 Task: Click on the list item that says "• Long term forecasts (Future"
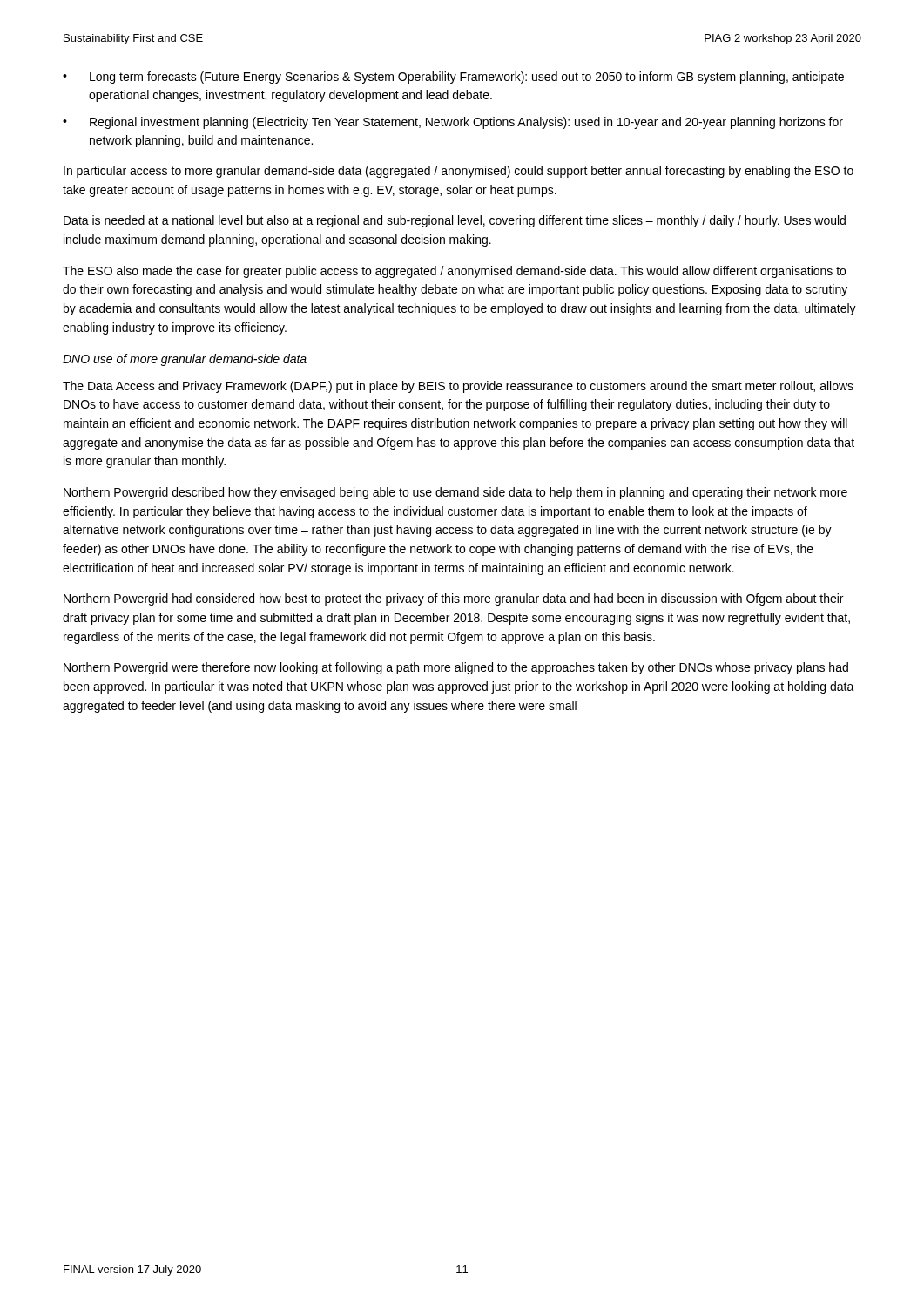[x=462, y=86]
